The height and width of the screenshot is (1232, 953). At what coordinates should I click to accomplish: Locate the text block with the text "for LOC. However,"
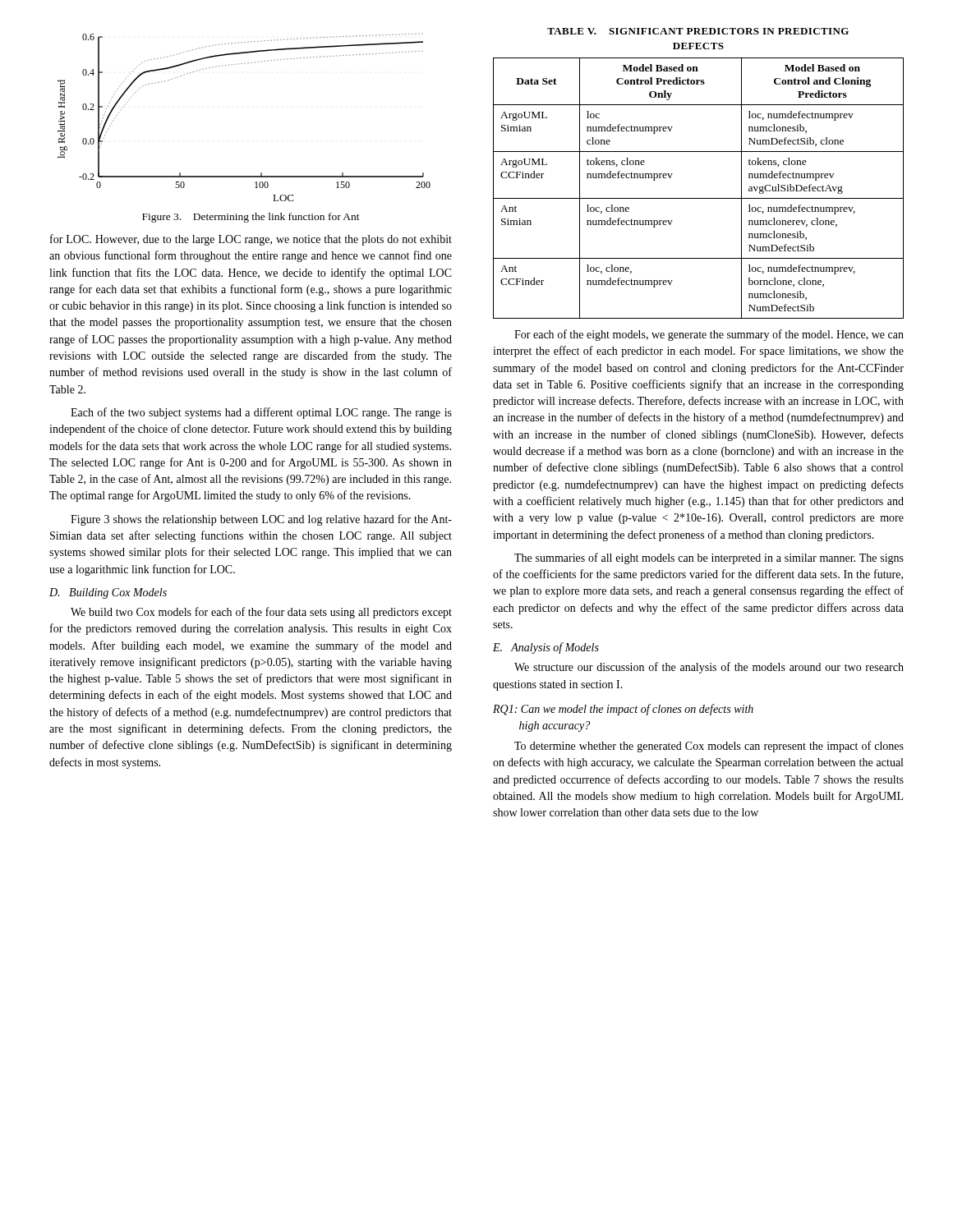tap(251, 405)
